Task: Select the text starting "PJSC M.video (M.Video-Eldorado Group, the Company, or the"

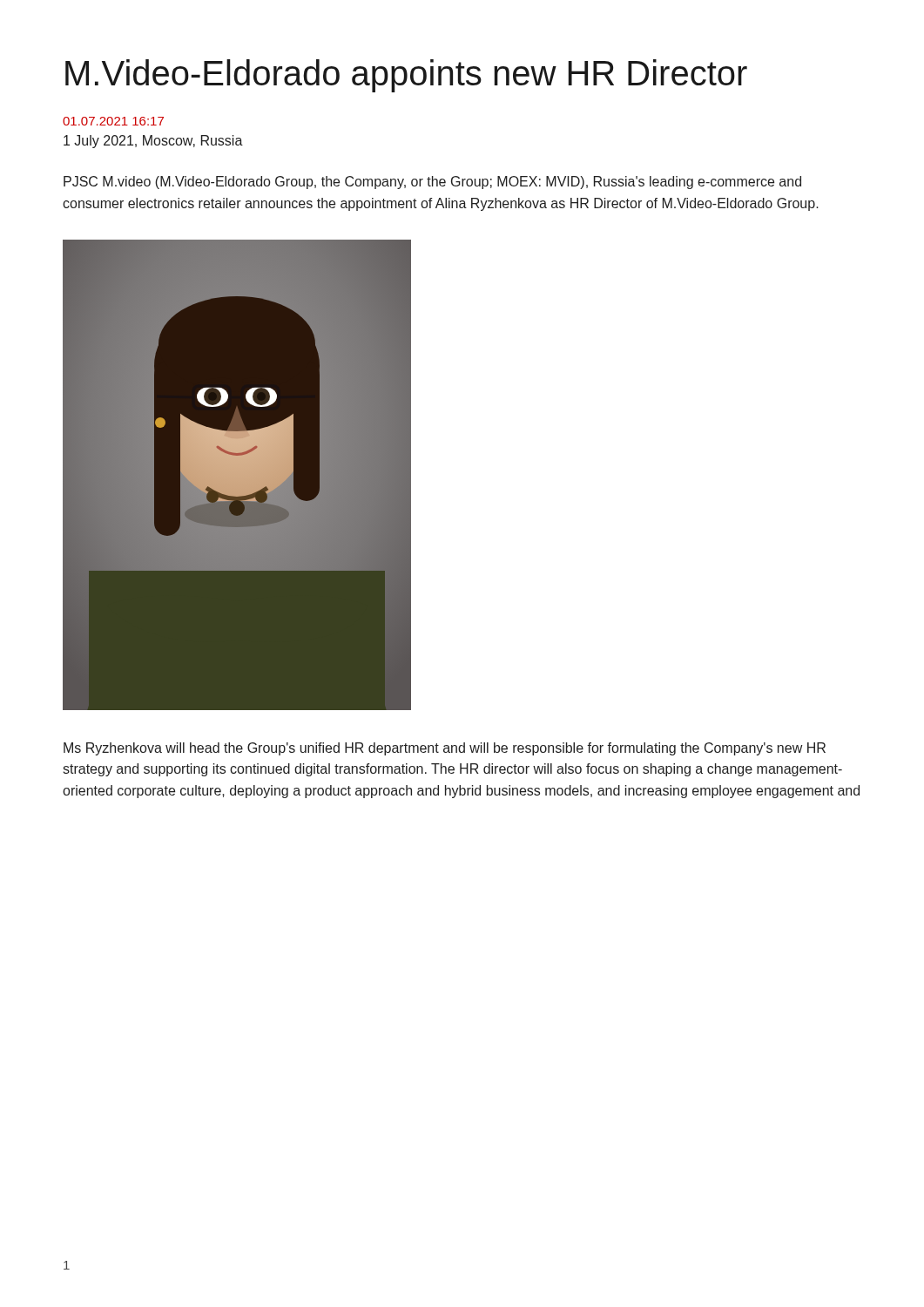Action: [441, 192]
